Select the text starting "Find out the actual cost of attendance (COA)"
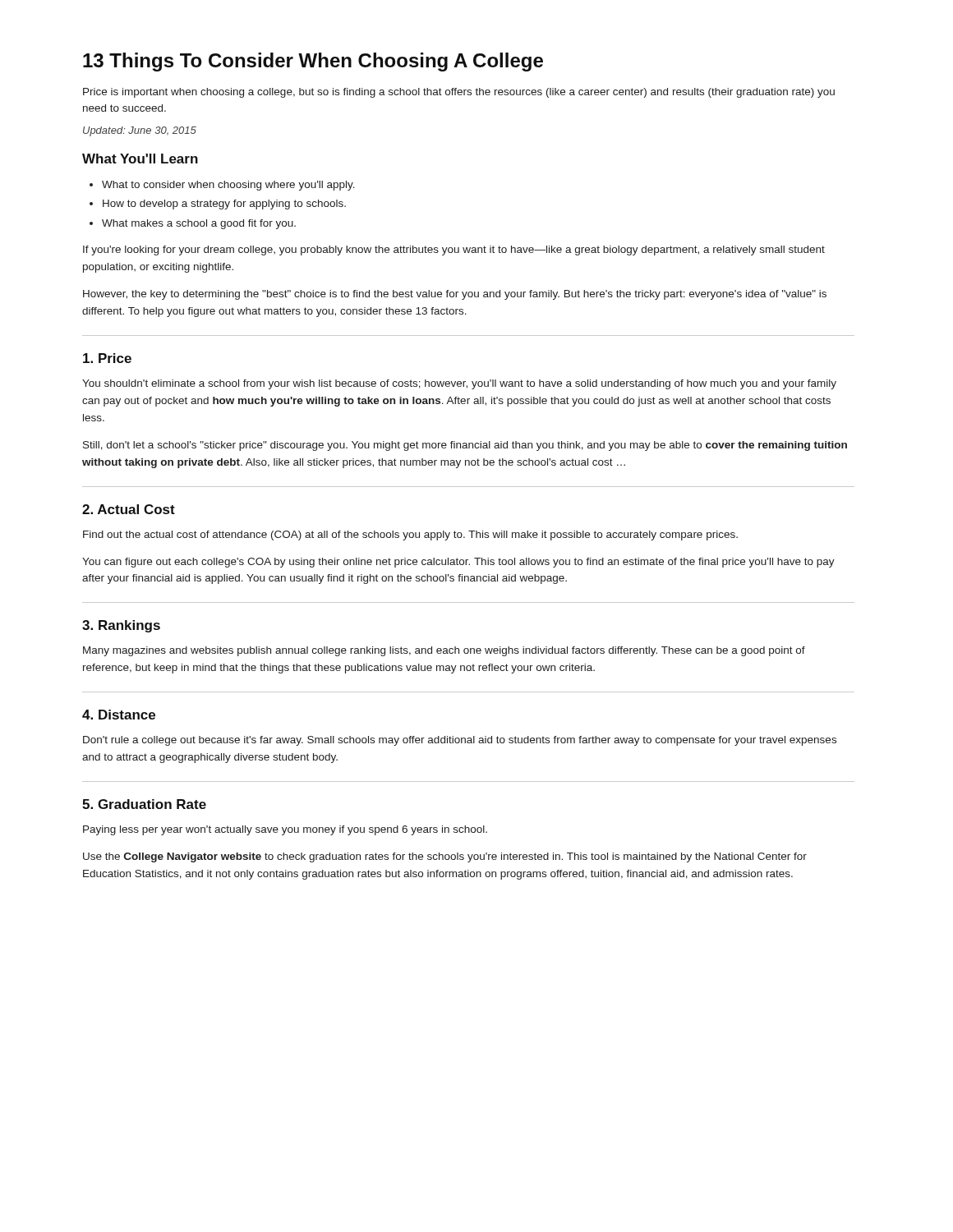Viewport: 953px width, 1232px height. click(x=468, y=535)
